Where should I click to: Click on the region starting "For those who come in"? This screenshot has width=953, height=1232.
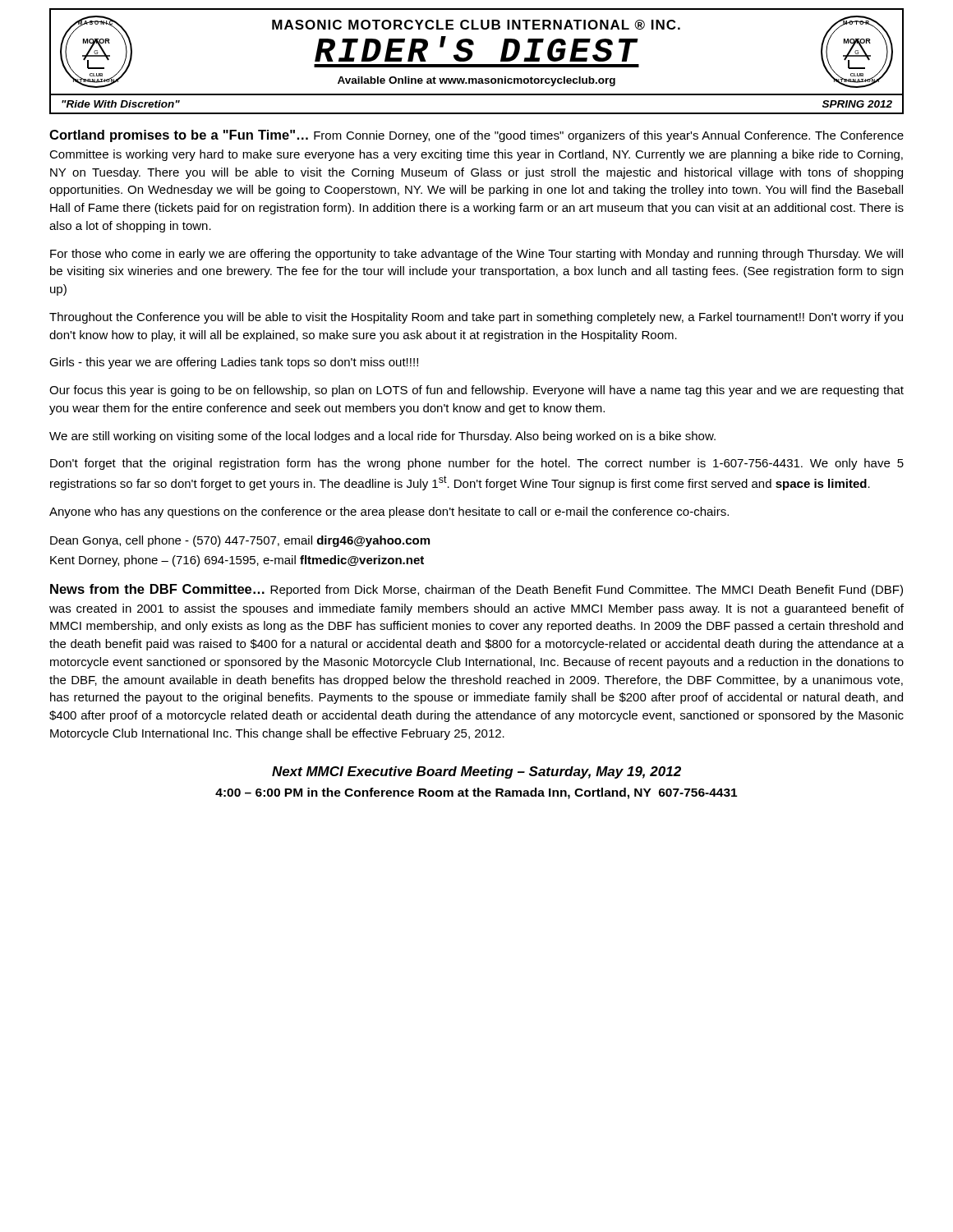pos(476,271)
